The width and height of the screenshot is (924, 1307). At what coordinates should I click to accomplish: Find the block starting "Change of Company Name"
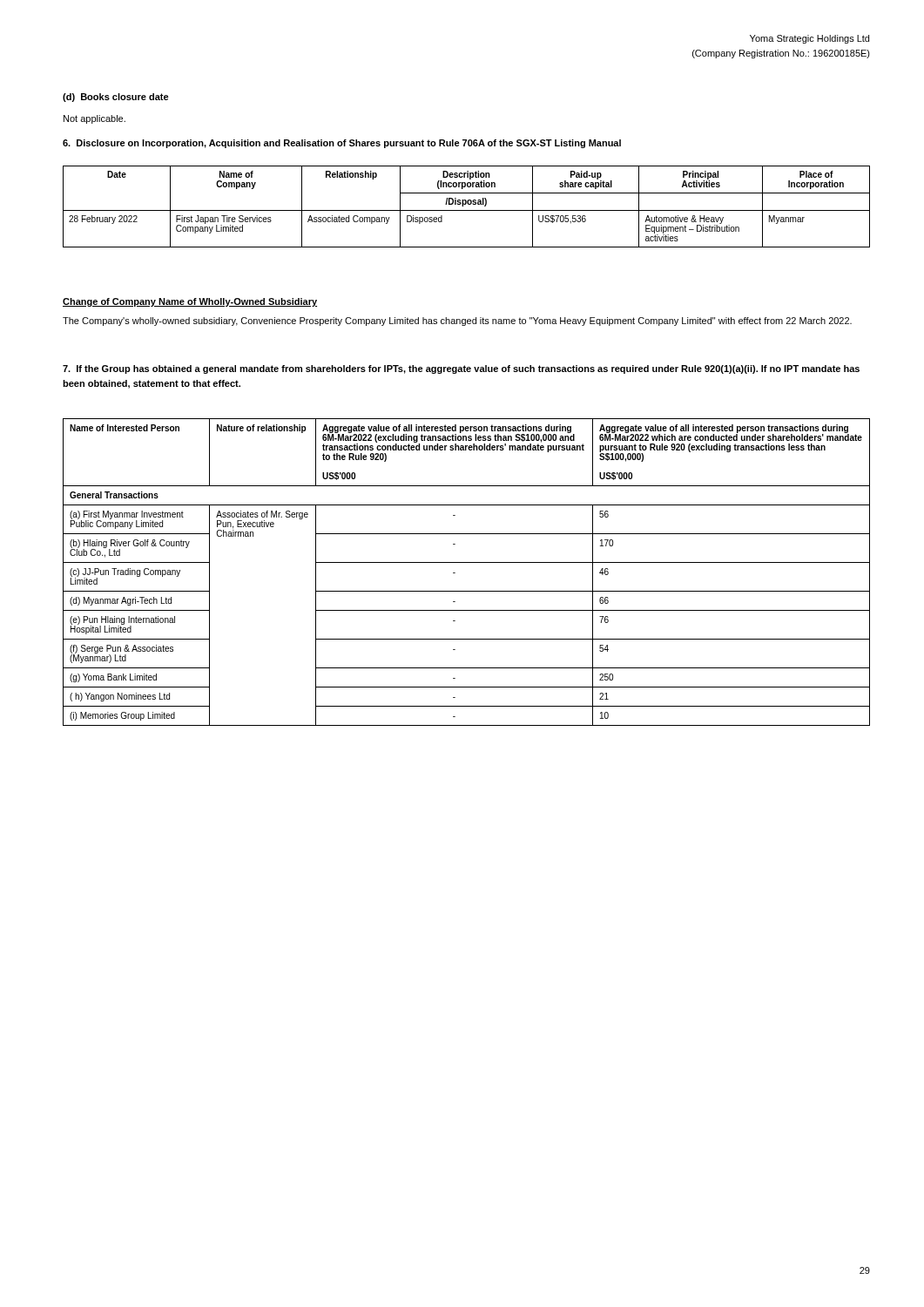(x=190, y=302)
